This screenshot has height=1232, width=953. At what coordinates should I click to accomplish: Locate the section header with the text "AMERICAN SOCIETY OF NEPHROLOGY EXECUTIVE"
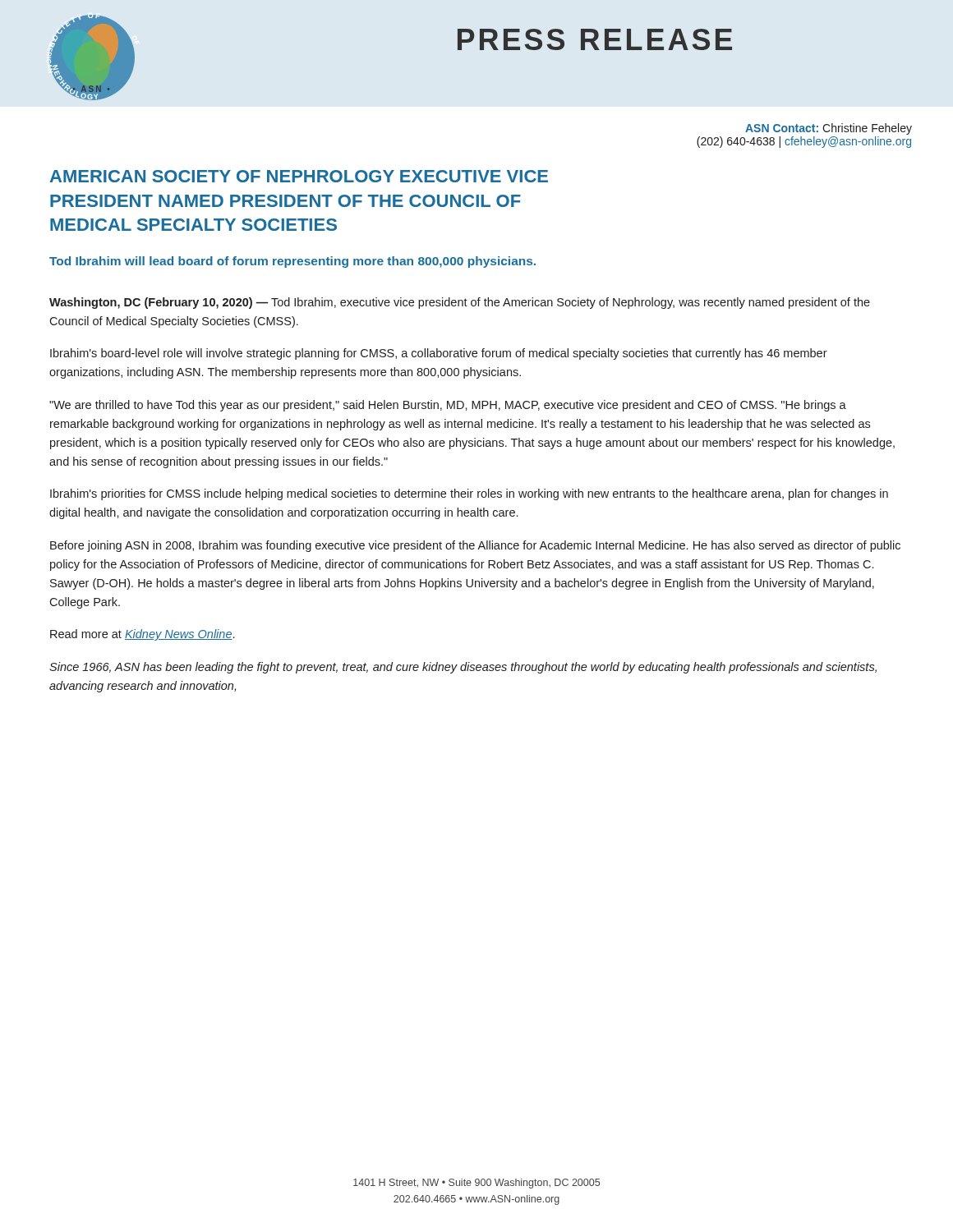[299, 201]
